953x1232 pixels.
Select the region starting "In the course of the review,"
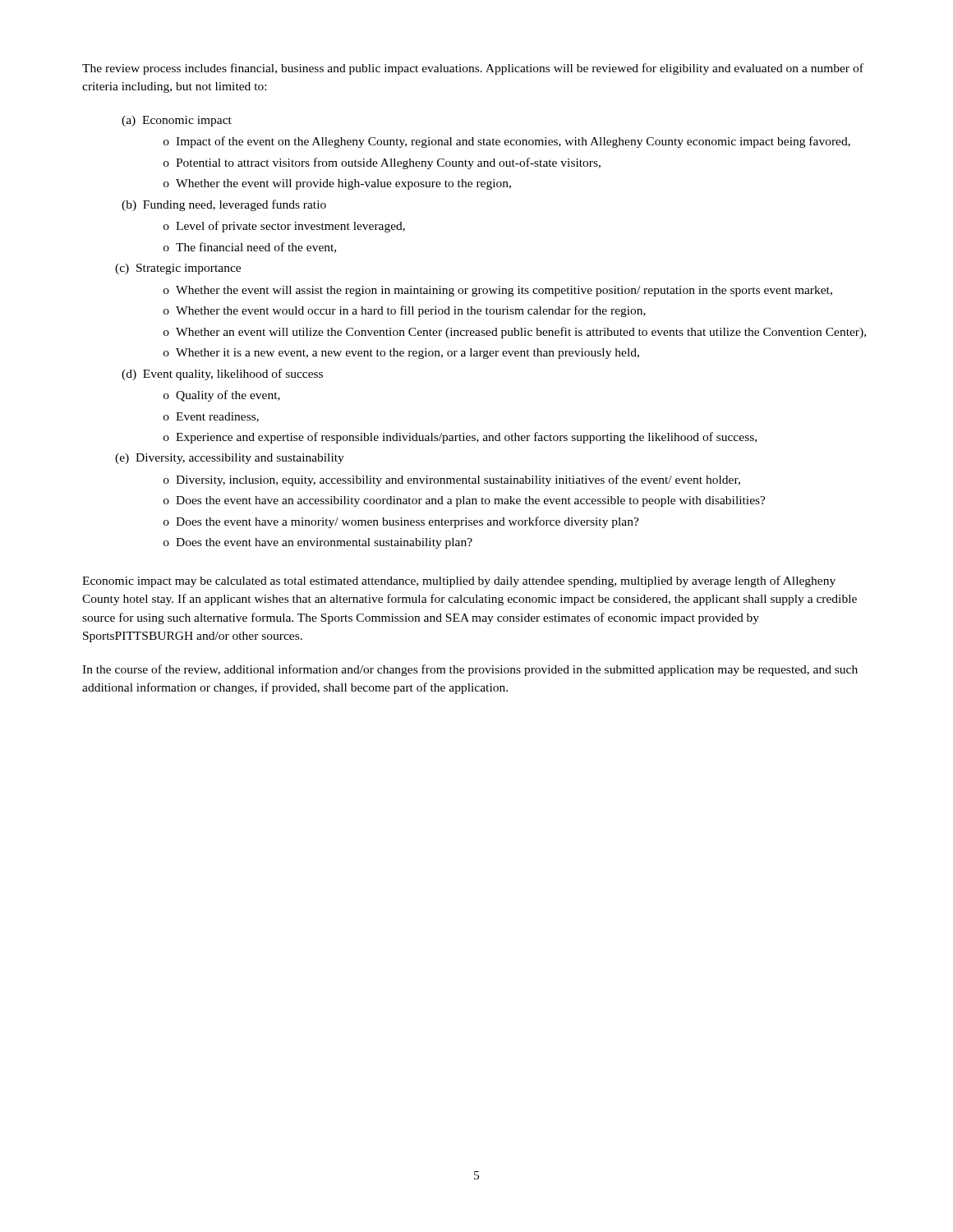click(470, 678)
